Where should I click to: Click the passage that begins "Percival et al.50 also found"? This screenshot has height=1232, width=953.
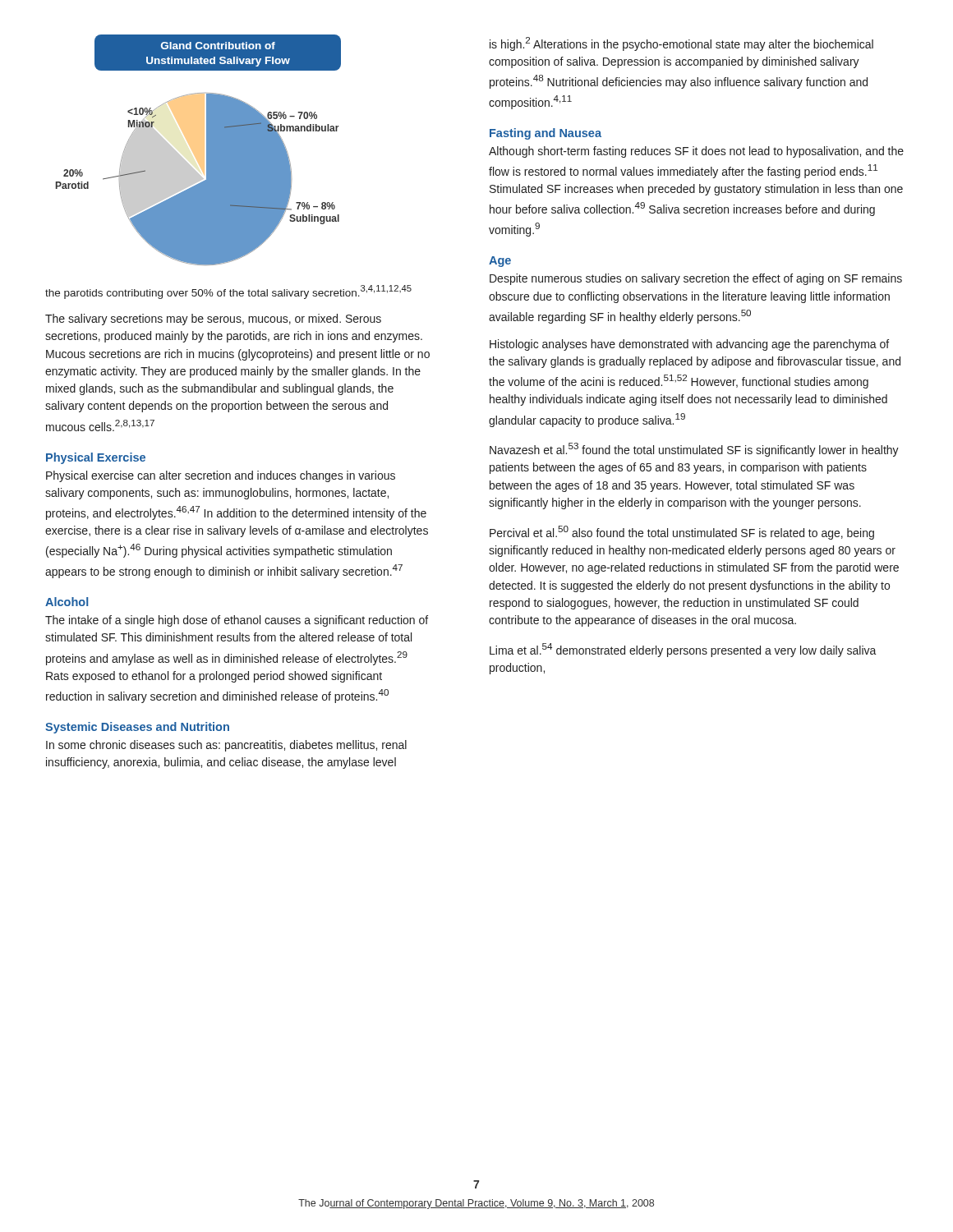[x=694, y=575]
